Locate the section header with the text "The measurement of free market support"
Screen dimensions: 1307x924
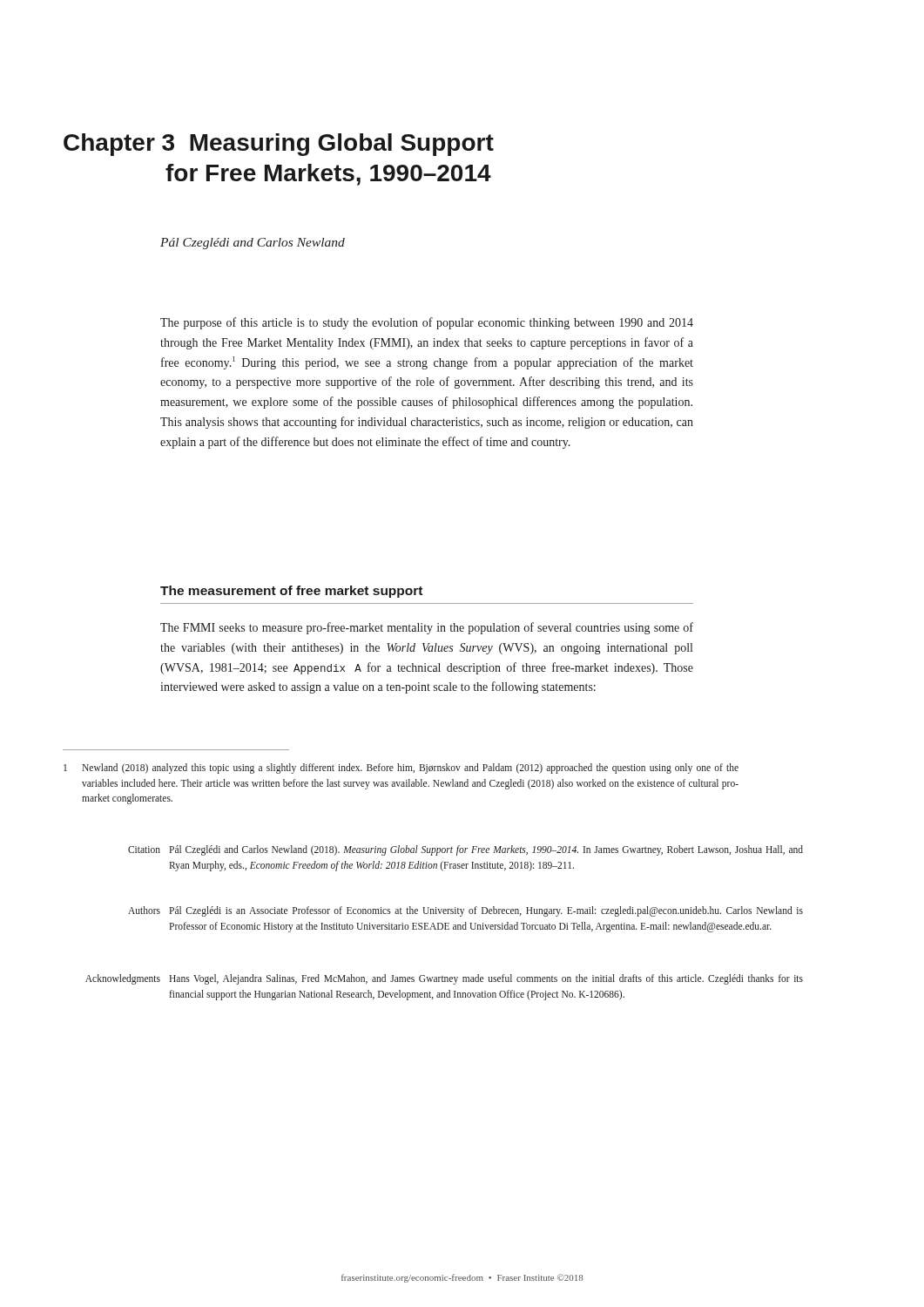(x=292, y=590)
